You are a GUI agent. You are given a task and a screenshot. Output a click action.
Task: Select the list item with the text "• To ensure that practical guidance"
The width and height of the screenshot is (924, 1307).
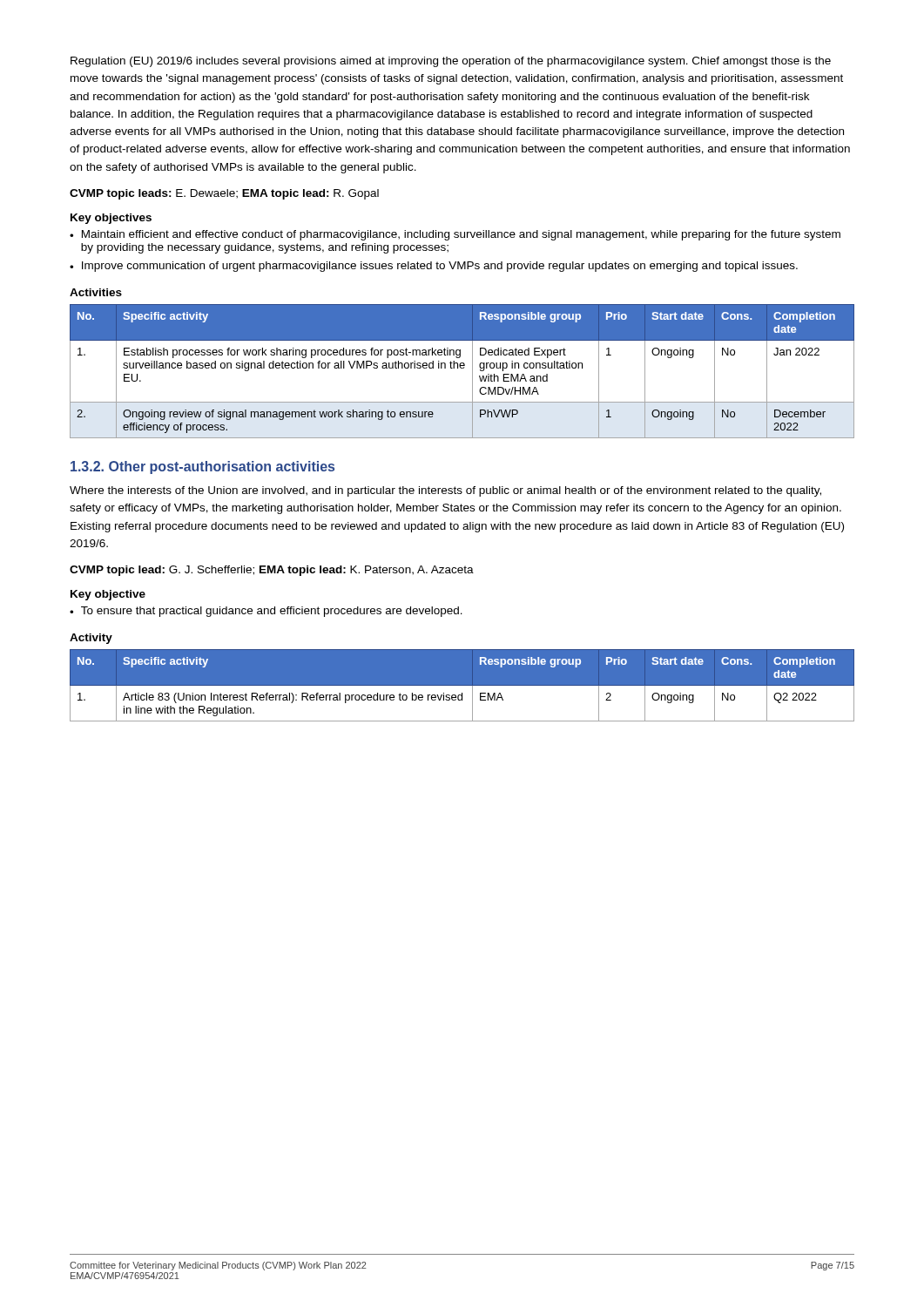pos(266,611)
